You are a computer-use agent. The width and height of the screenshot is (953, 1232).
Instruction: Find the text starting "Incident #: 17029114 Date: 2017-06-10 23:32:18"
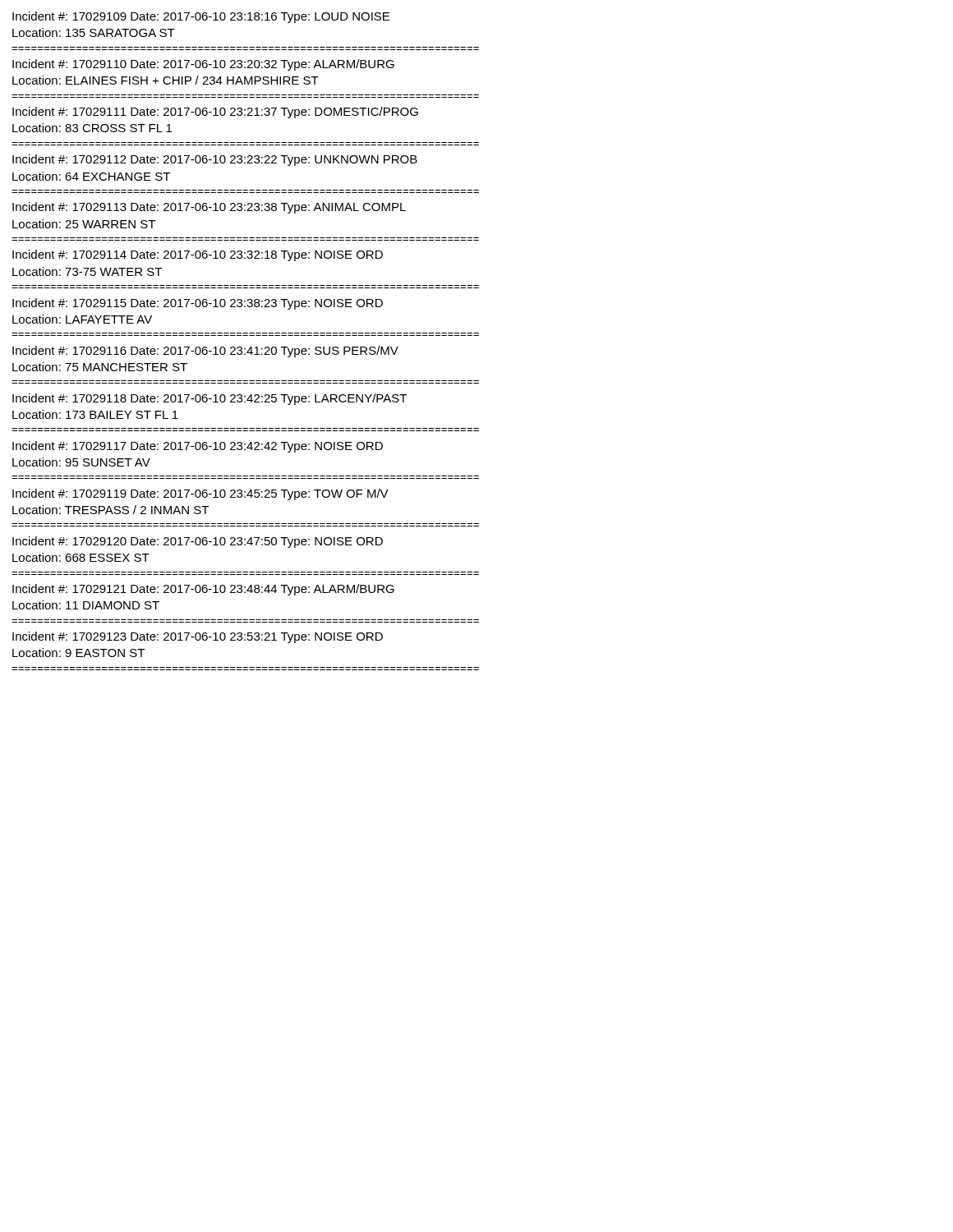click(x=198, y=255)
